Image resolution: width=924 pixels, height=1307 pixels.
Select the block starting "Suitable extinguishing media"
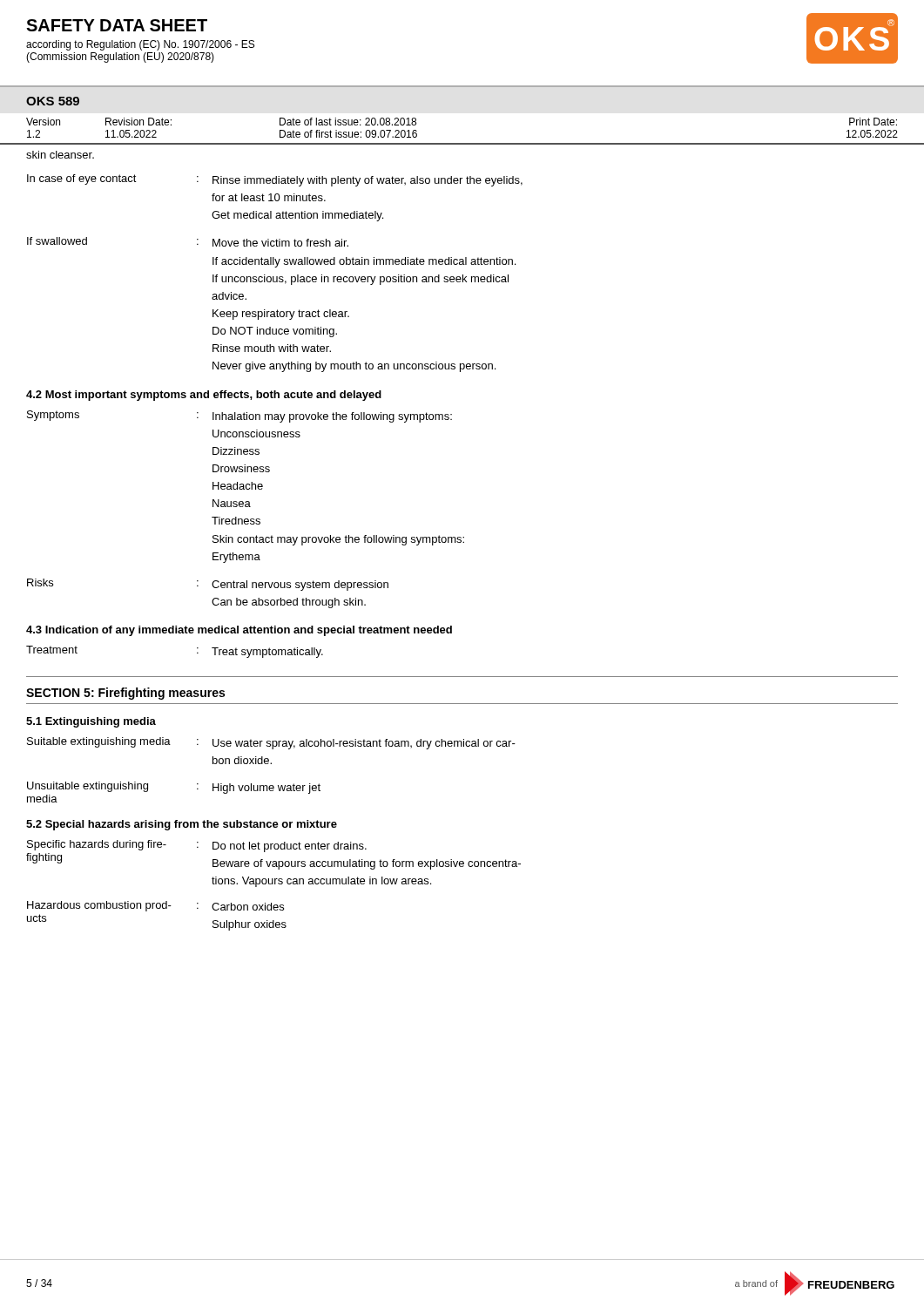click(x=462, y=752)
